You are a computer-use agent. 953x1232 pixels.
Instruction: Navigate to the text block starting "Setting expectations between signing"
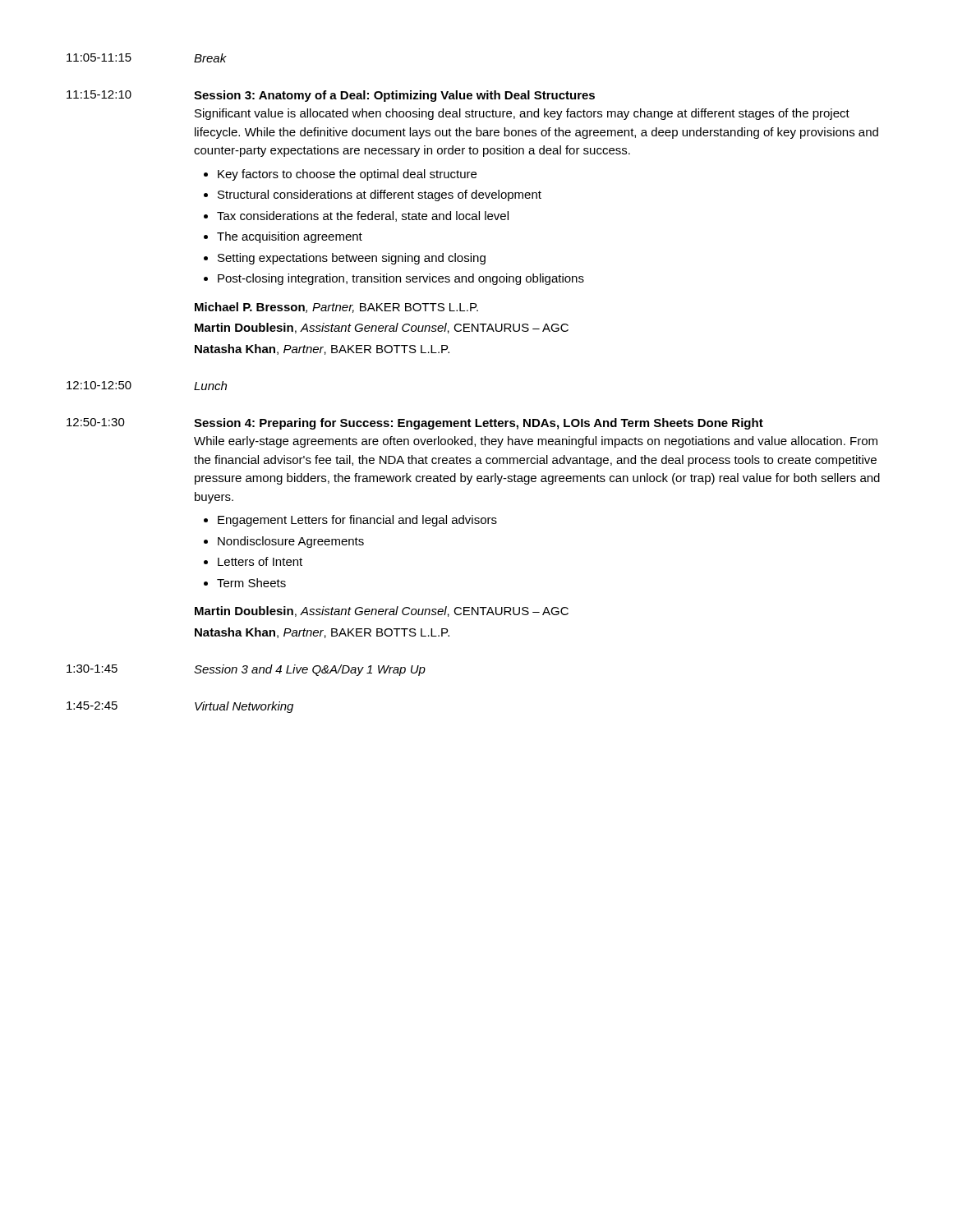point(352,257)
